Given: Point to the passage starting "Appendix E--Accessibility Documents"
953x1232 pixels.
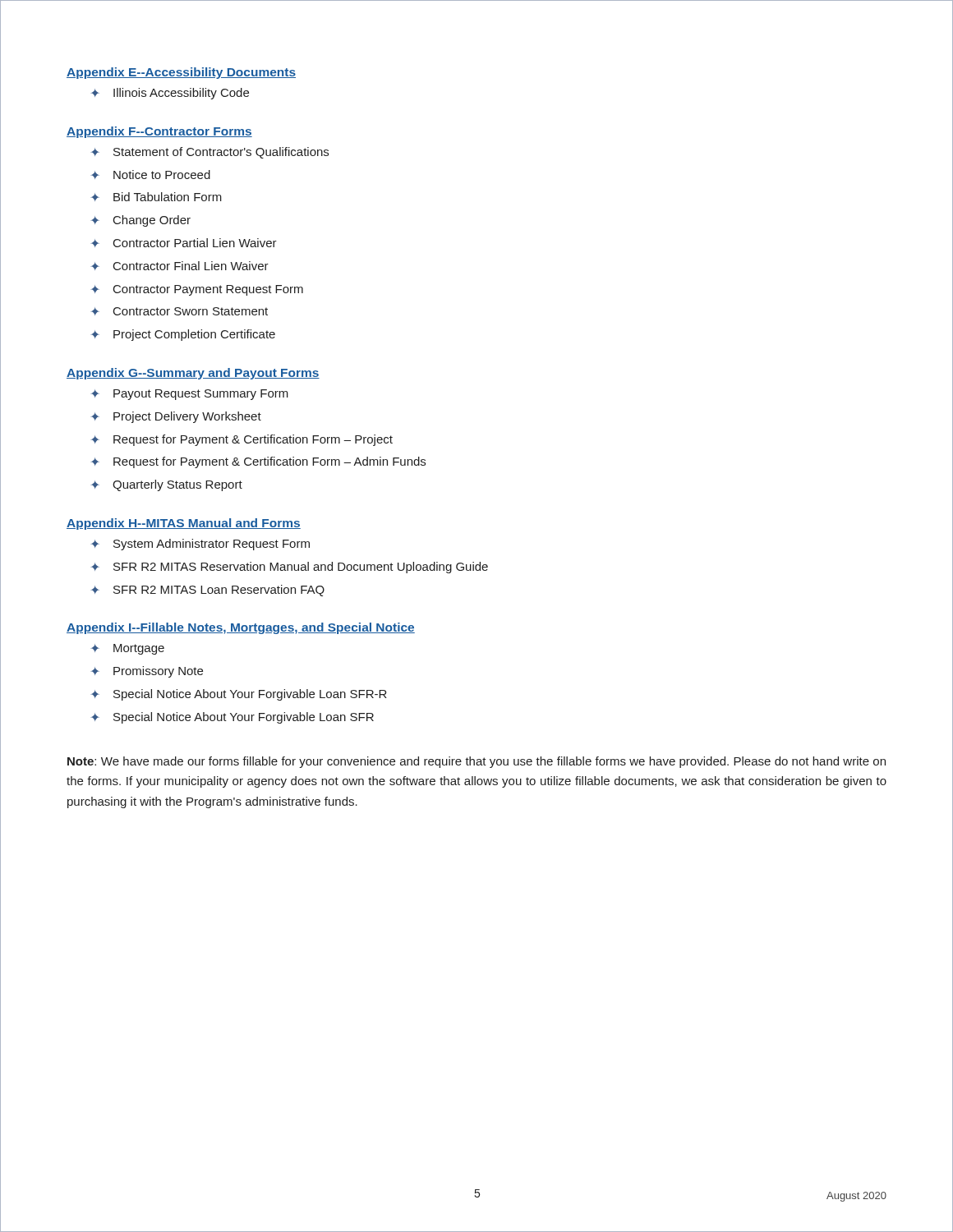Looking at the screenshot, I should (x=181, y=72).
